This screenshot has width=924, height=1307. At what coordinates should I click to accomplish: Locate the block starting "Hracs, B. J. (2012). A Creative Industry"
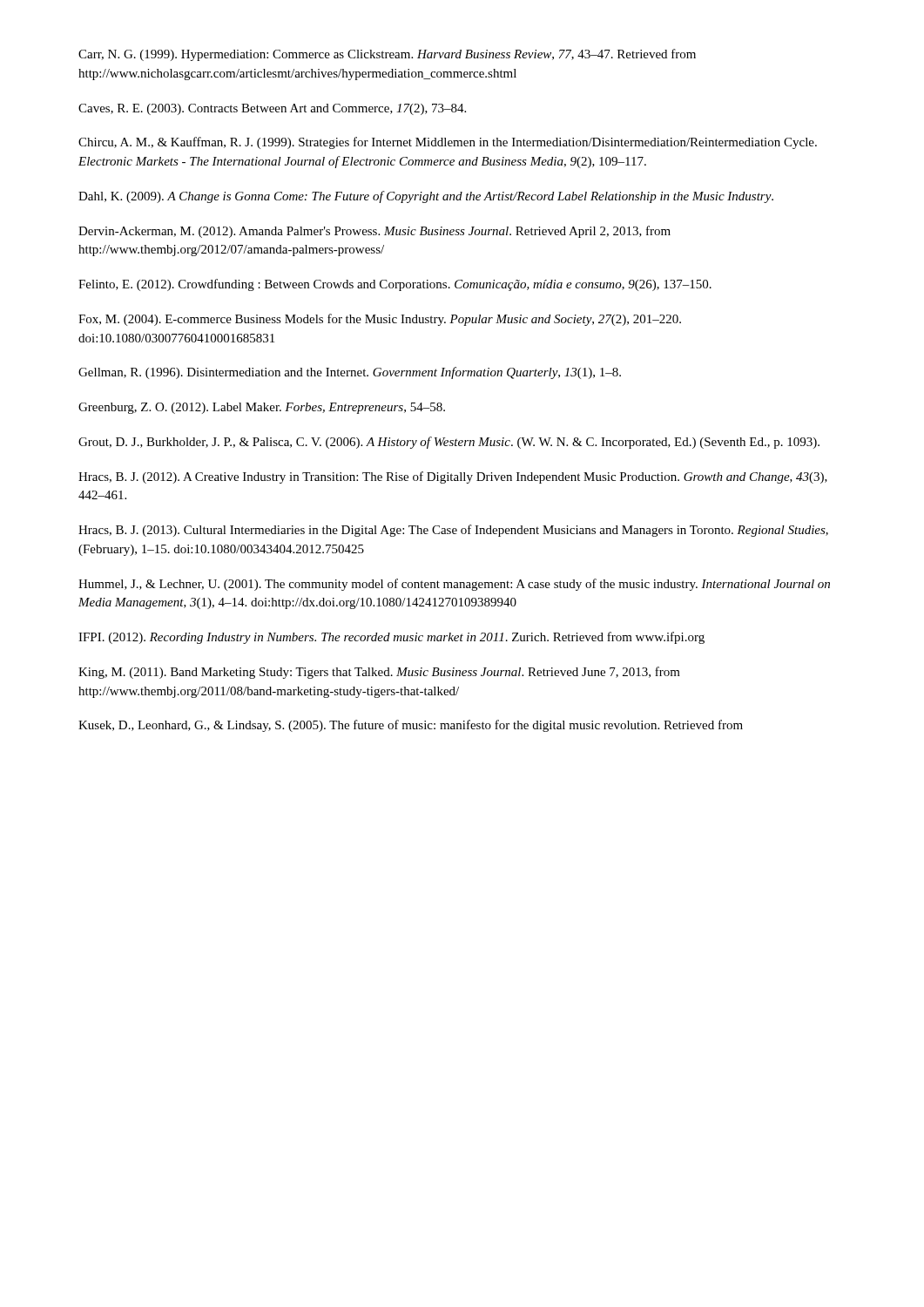453,486
